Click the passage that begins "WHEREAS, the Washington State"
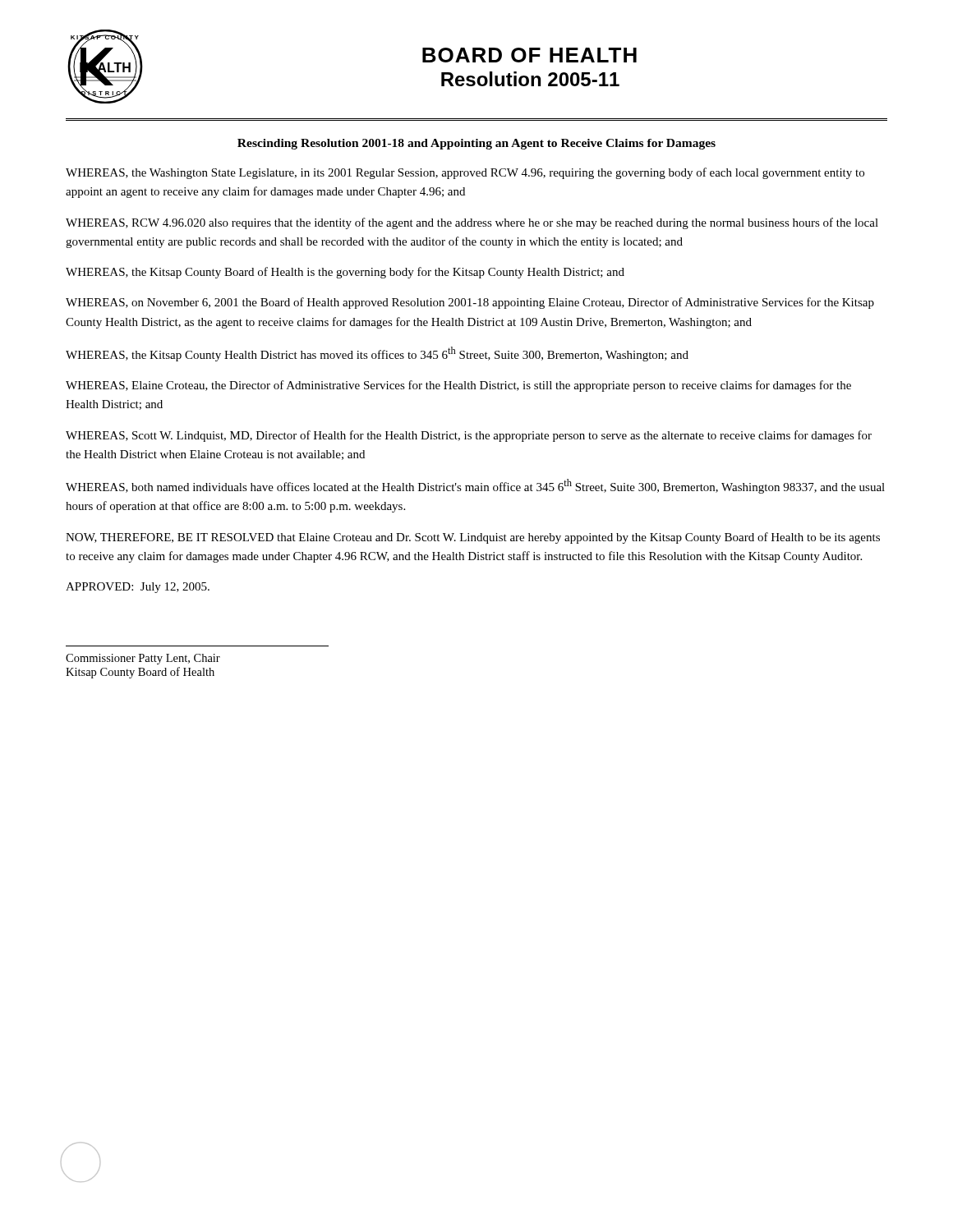 click(465, 182)
